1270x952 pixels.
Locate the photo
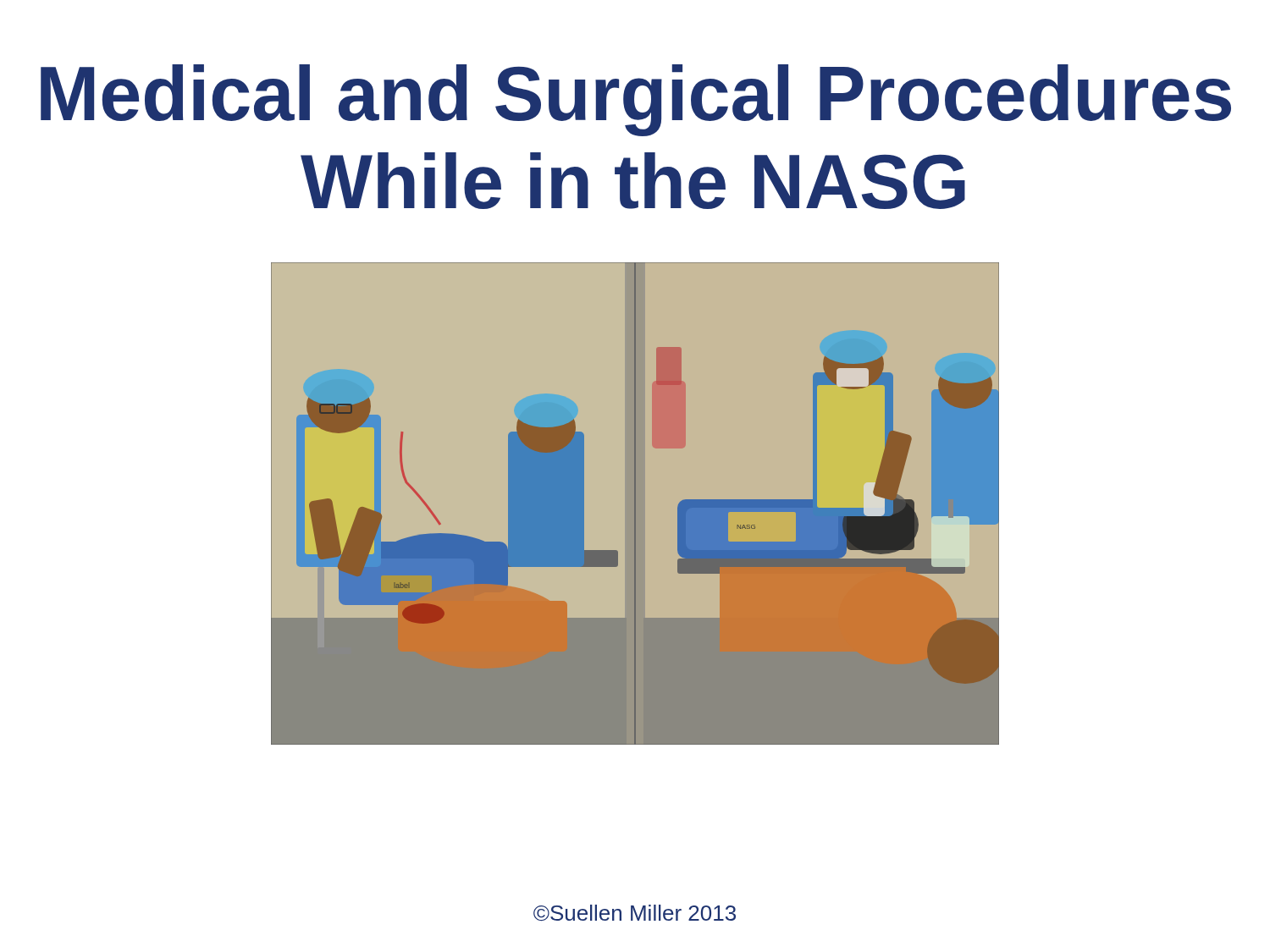click(x=635, y=504)
